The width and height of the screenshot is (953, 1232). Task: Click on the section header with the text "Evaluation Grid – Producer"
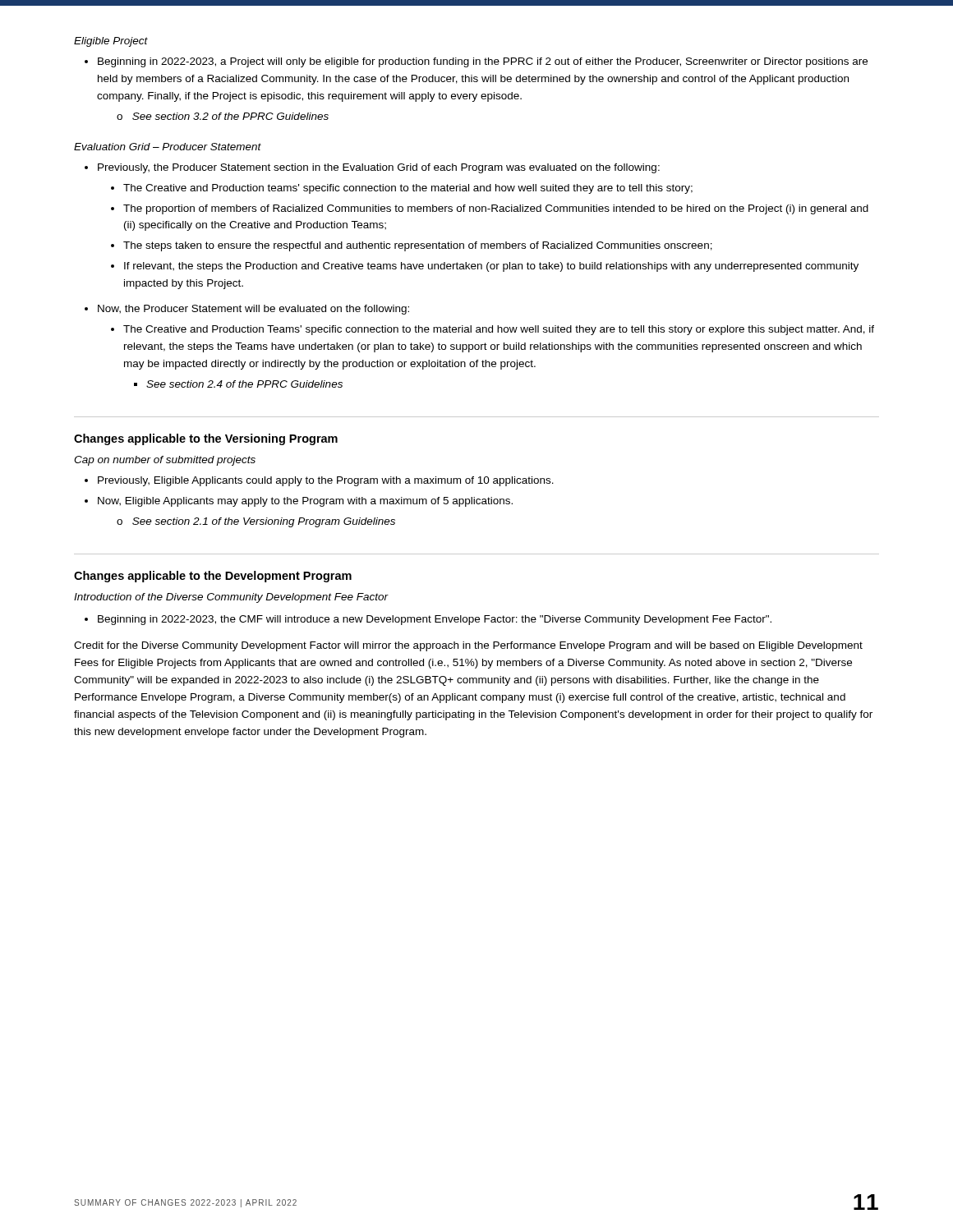[167, 146]
